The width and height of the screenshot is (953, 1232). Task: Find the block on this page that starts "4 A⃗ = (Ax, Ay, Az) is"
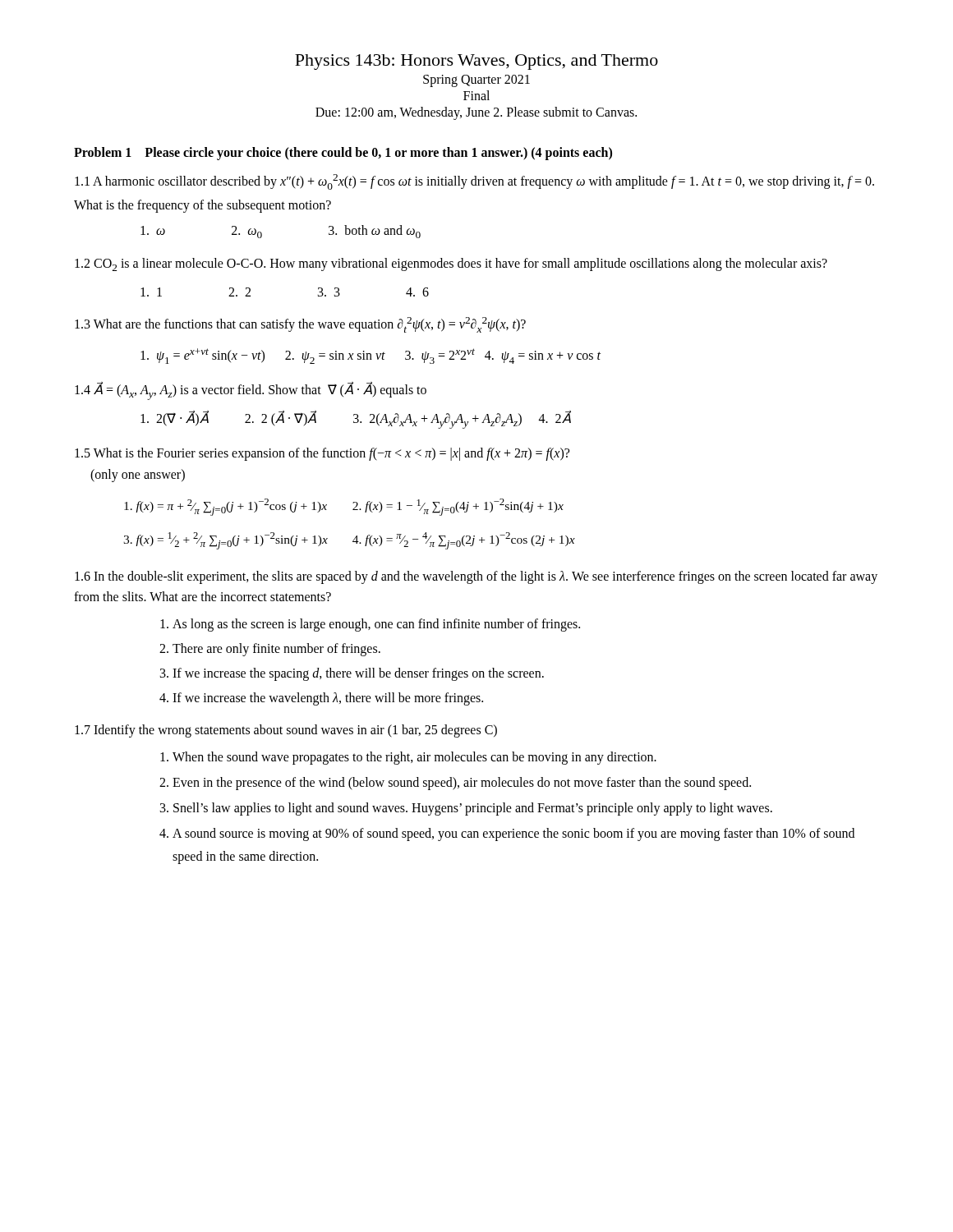pos(250,391)
